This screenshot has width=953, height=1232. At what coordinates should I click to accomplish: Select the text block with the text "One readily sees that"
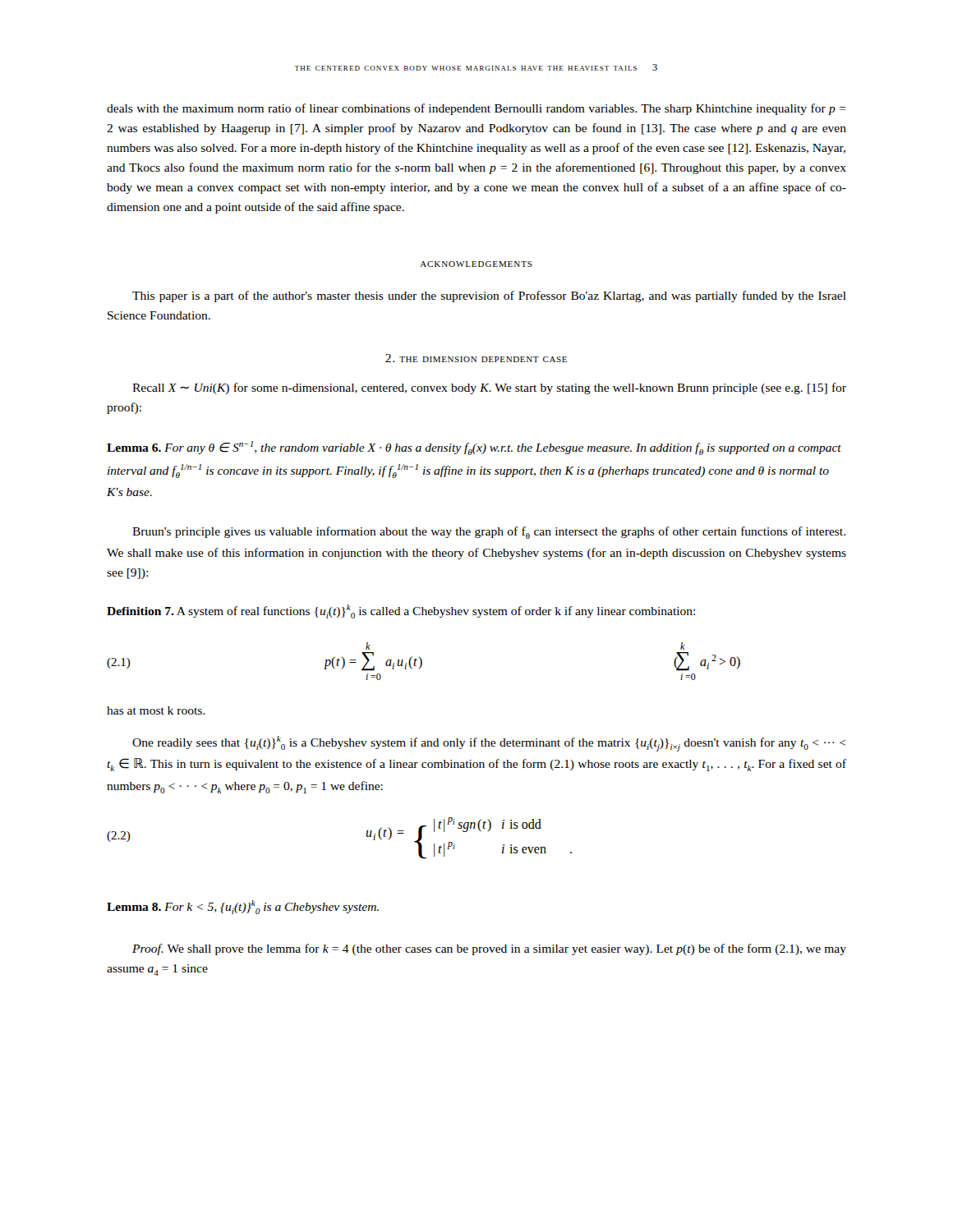pyautogui.click(x=476, y=765)
